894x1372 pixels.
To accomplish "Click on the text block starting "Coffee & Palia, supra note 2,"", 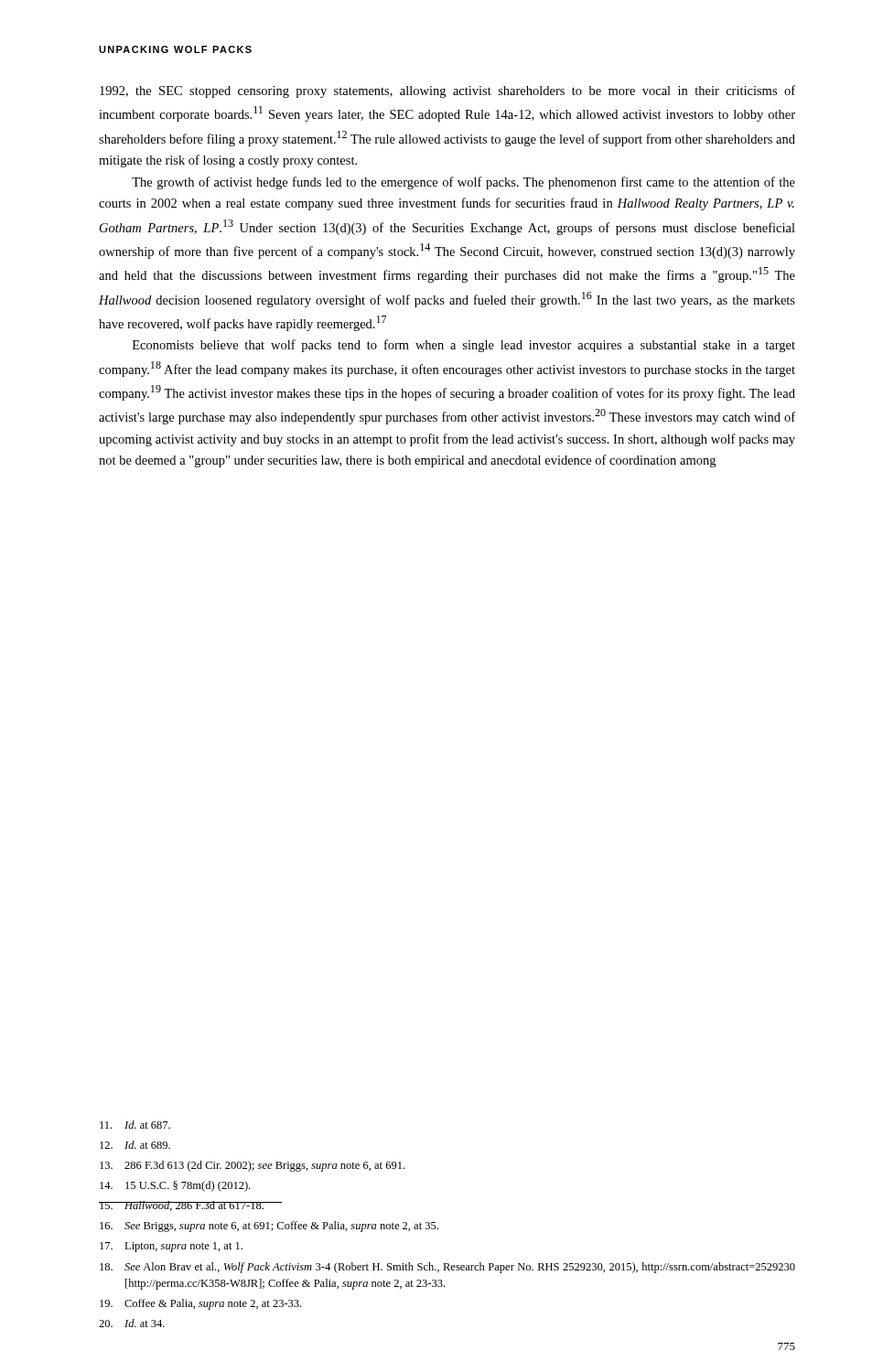I will click(200, 1304).
